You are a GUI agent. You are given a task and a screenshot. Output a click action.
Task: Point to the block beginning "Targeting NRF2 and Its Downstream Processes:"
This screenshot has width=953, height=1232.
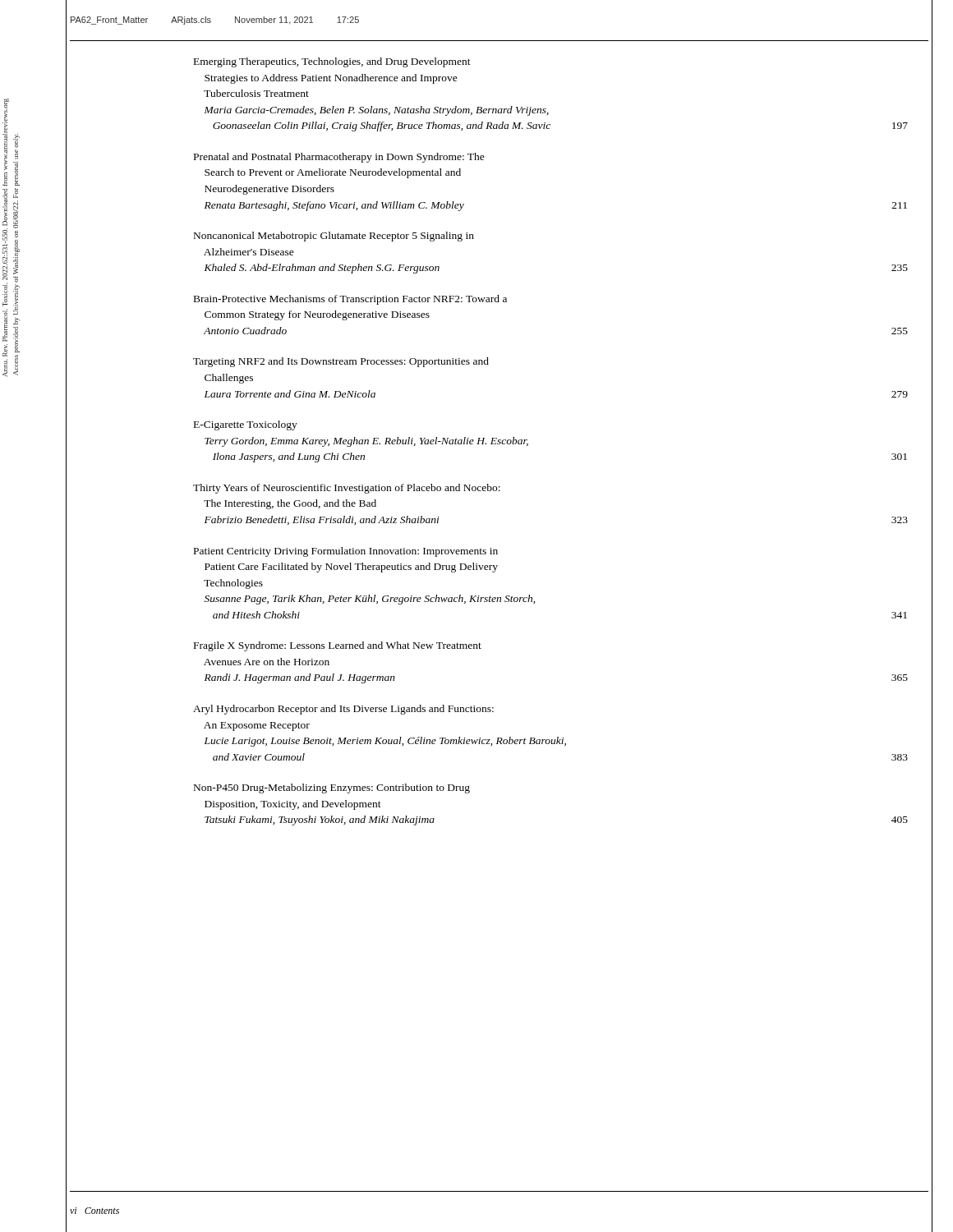tap(341, 362)
